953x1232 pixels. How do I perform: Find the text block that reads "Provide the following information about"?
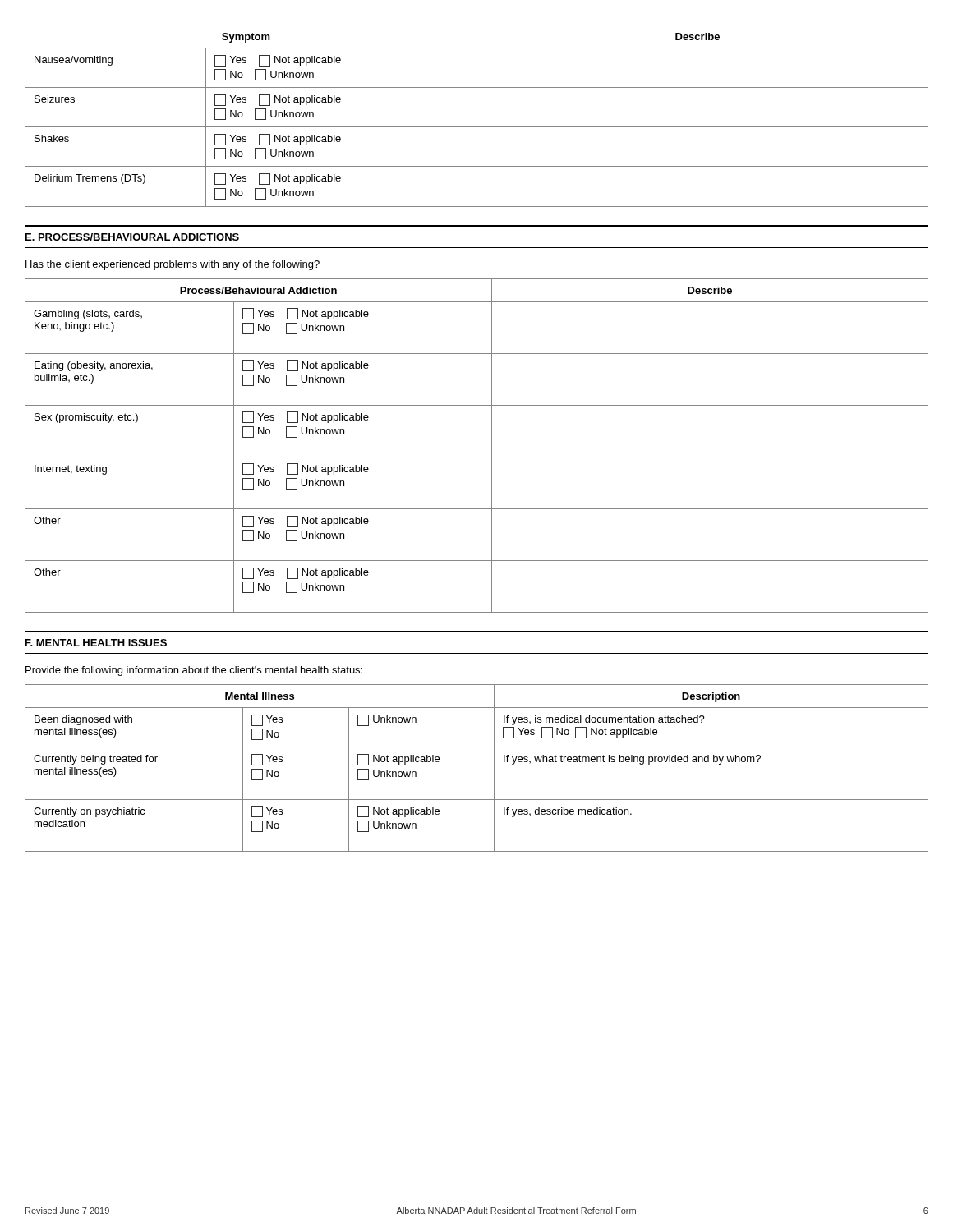click(x=194, y=670)
